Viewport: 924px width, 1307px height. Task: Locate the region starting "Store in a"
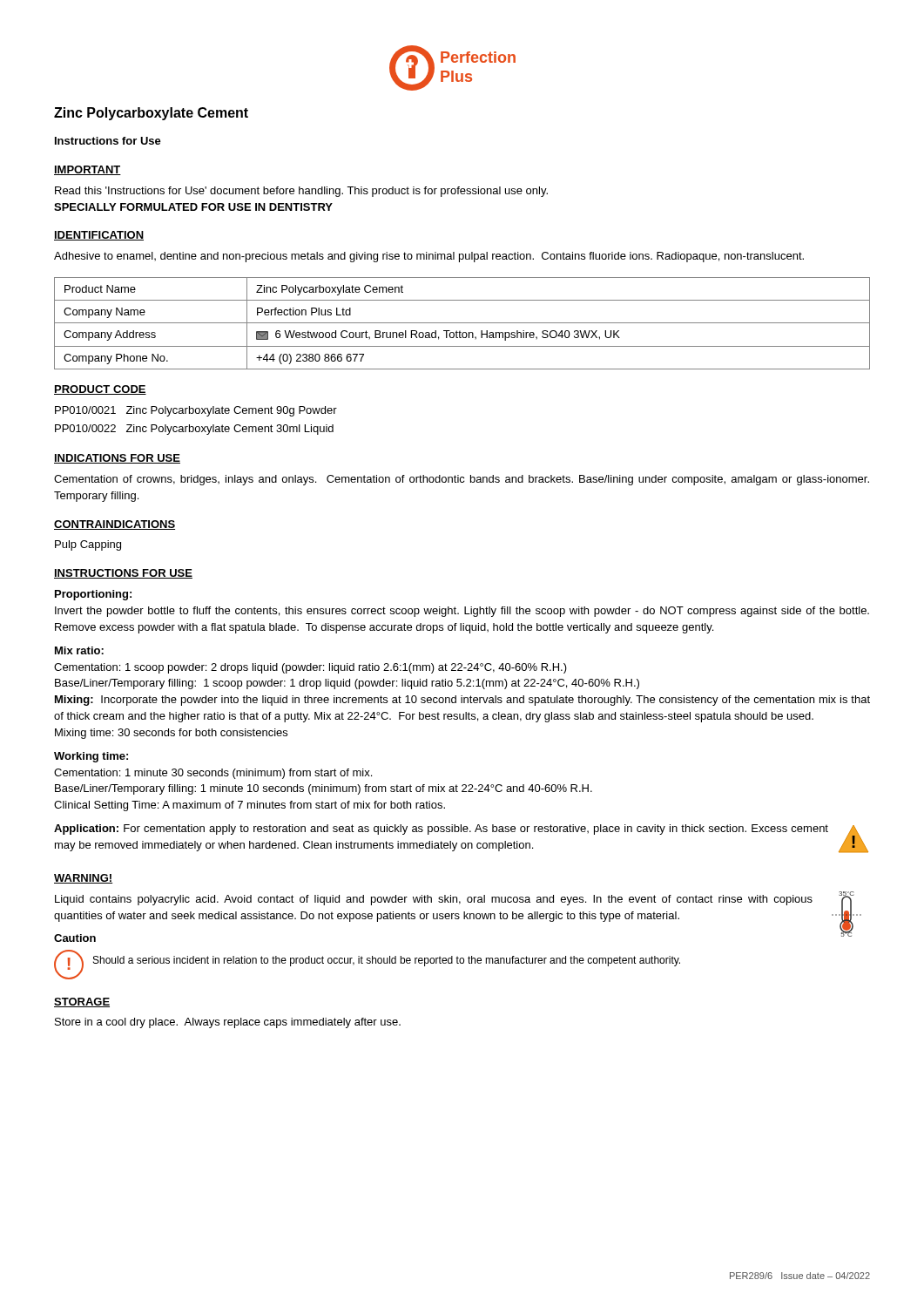pos(228,1023)
